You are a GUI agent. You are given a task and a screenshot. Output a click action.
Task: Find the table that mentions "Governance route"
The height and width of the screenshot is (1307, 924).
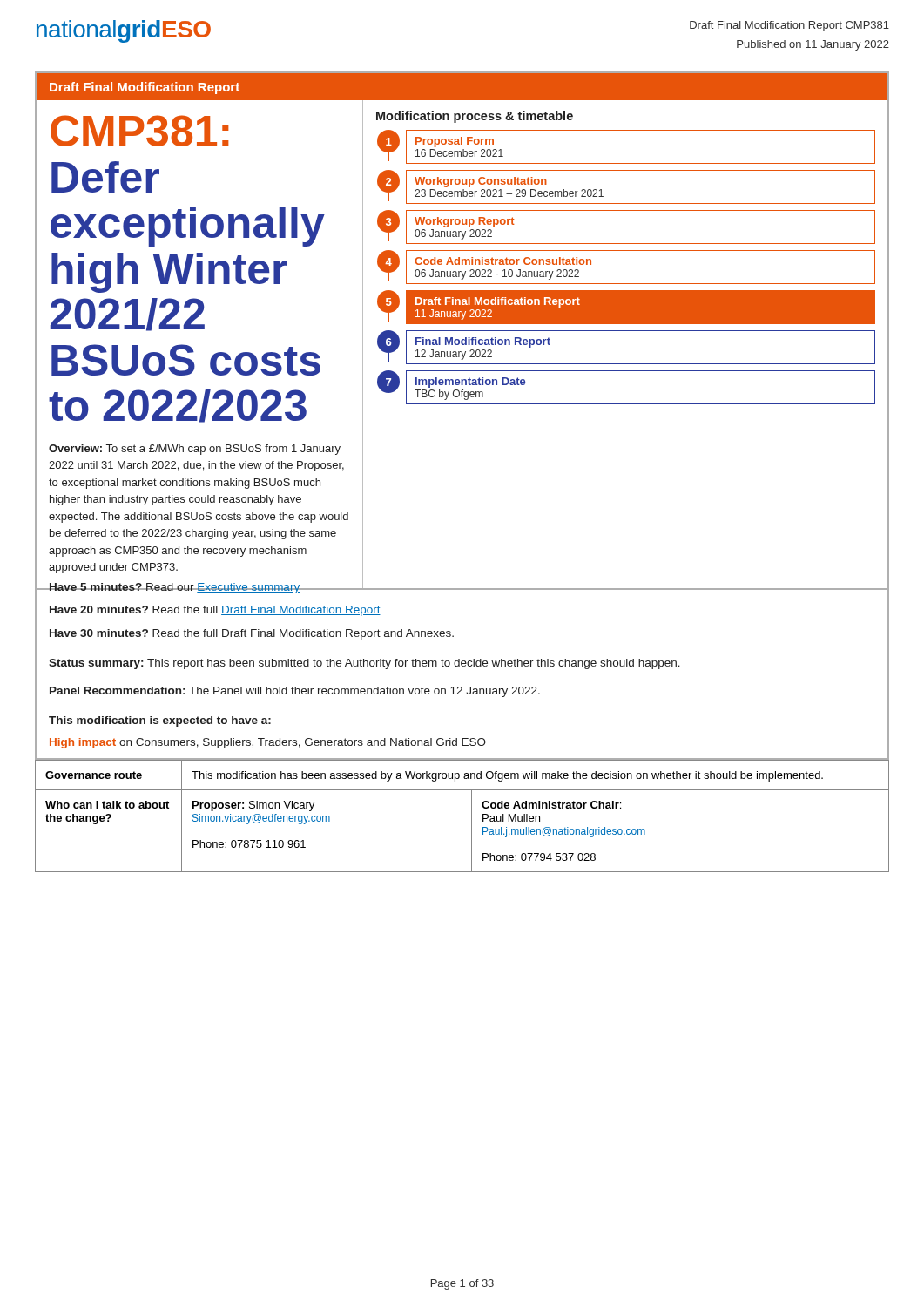tap(462, 816)
